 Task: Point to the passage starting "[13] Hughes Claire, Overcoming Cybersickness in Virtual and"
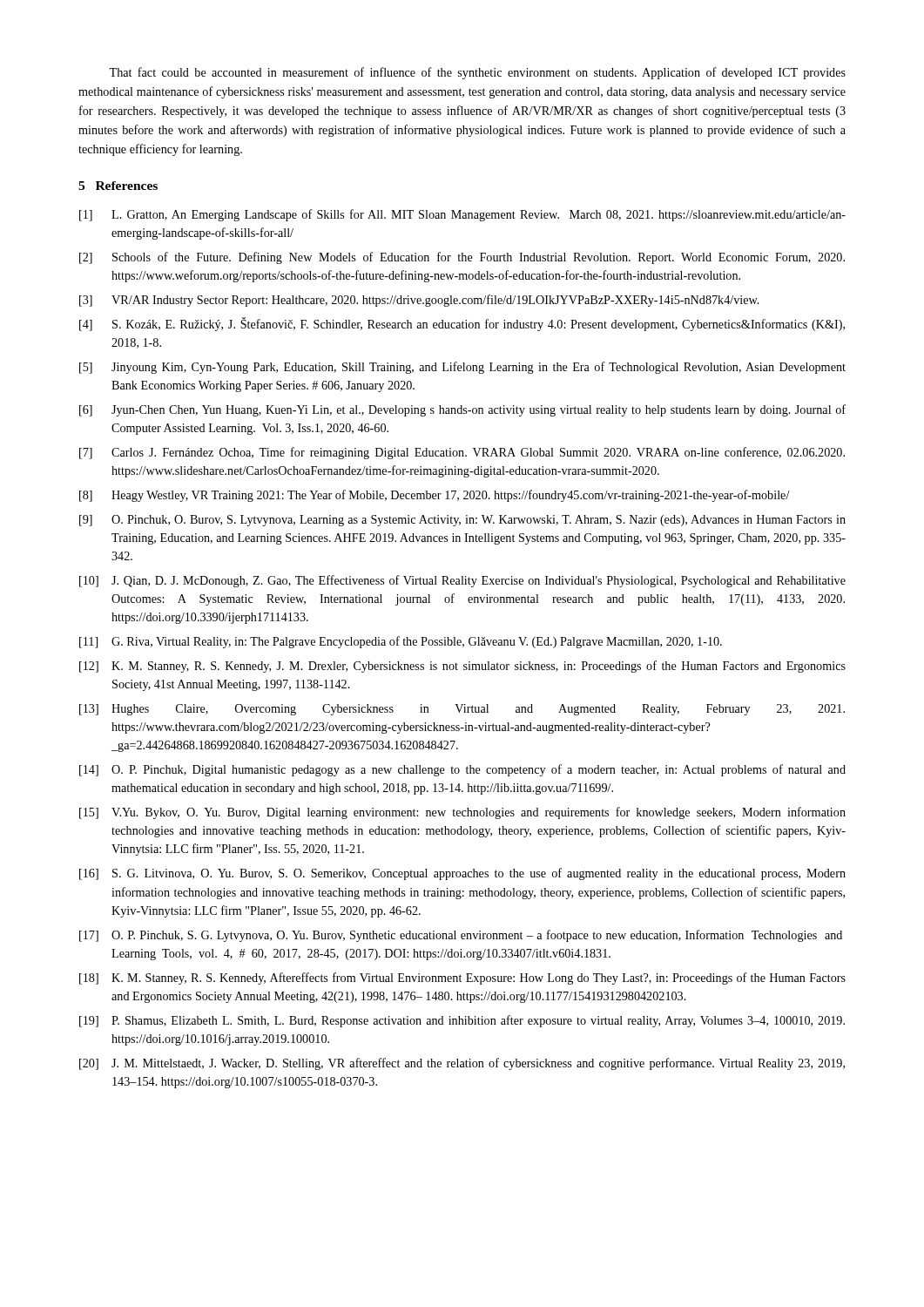(462, 727)
